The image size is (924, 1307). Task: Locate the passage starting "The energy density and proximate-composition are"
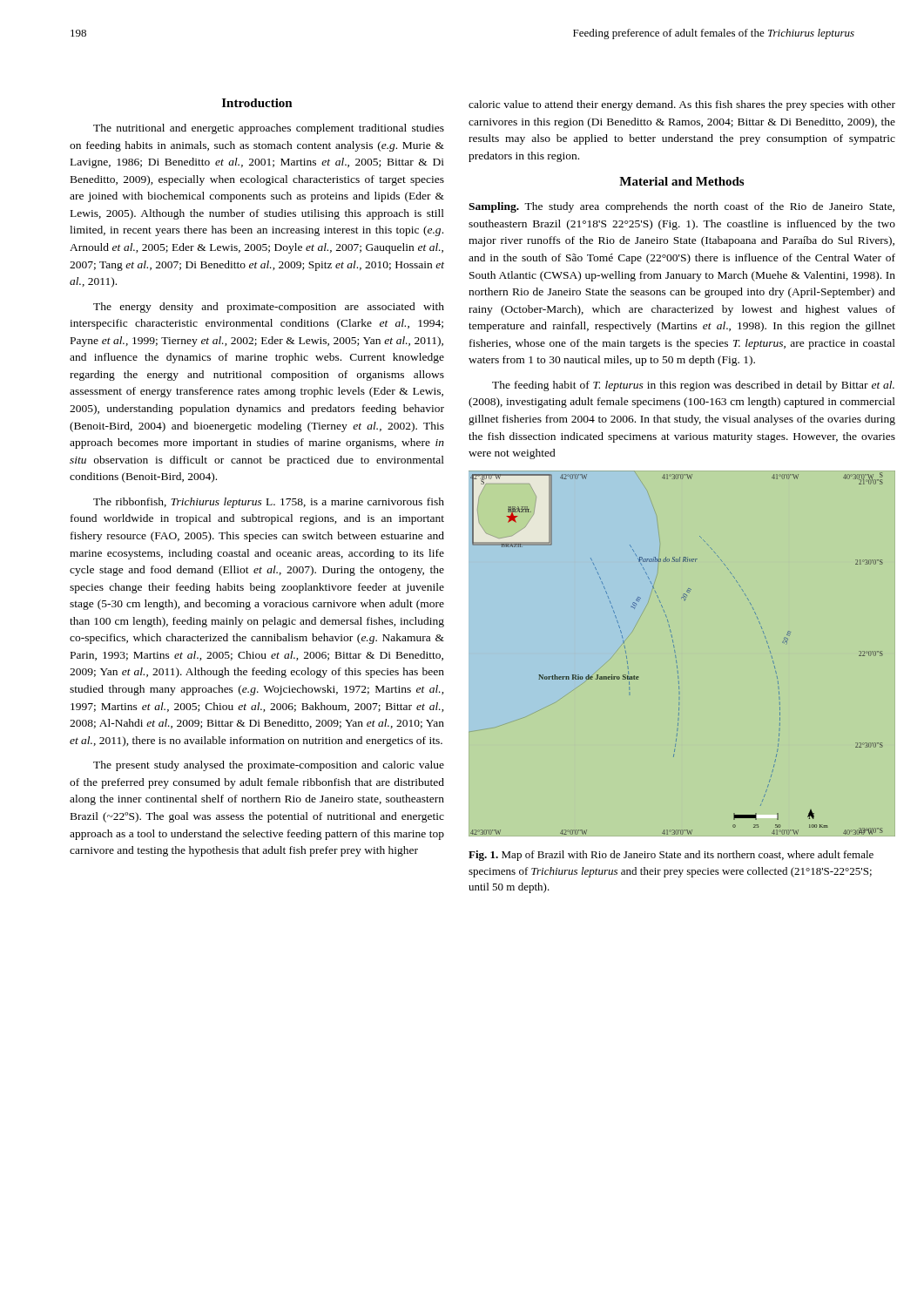257,391
